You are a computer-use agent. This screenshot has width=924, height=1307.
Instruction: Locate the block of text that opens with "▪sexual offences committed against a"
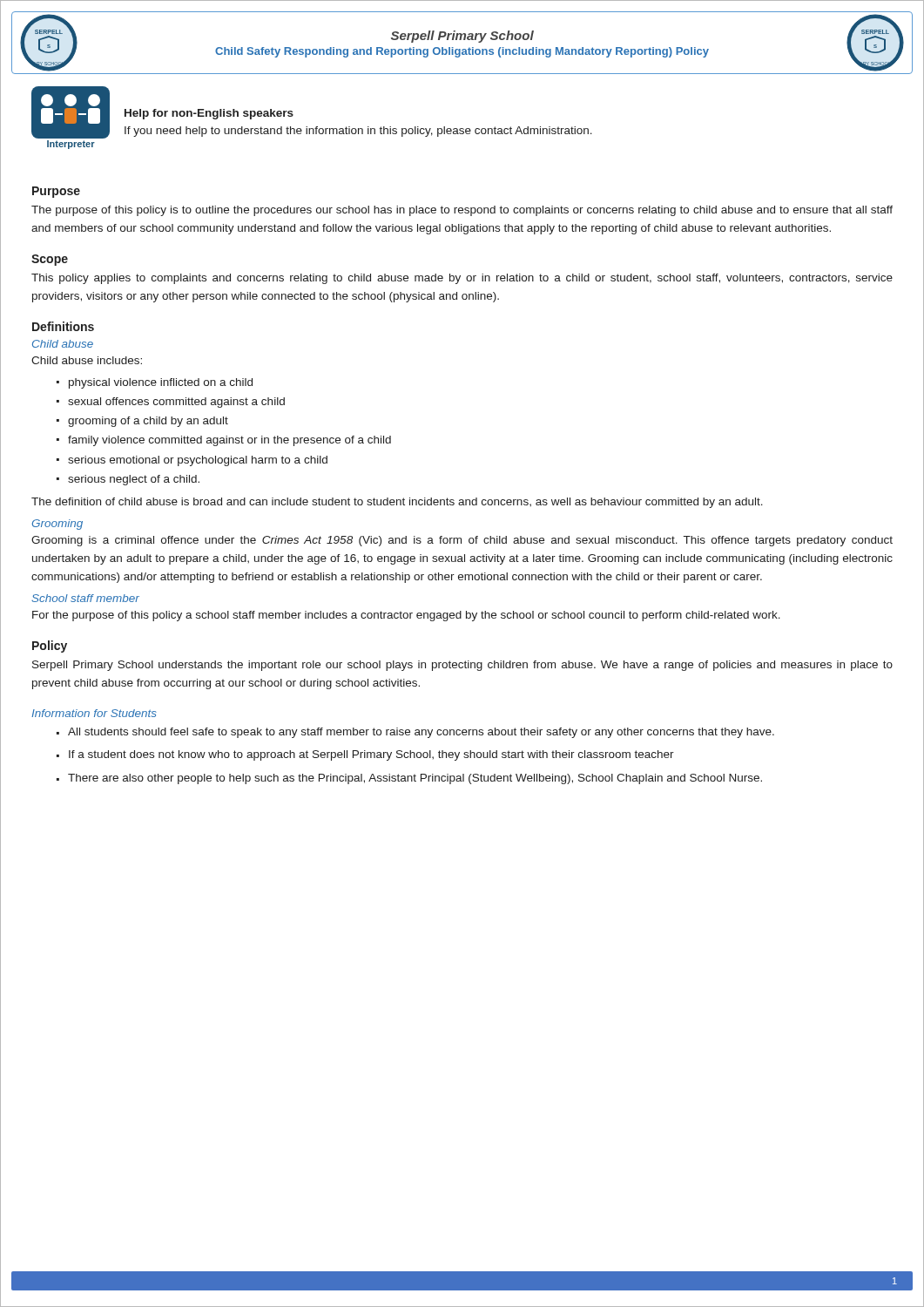pos(171,401)
